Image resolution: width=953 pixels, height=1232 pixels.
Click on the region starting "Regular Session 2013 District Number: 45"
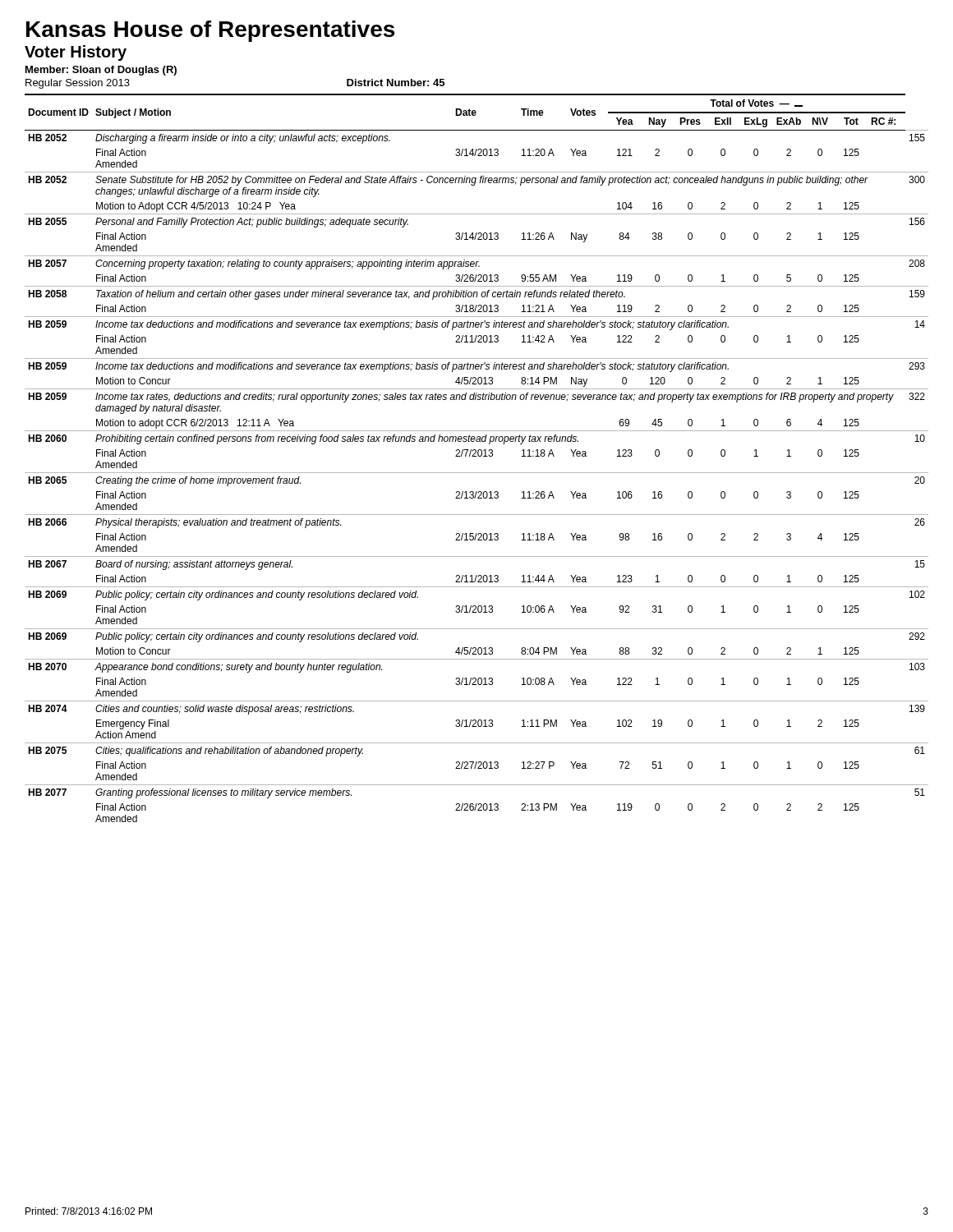(x=235, y=83)
